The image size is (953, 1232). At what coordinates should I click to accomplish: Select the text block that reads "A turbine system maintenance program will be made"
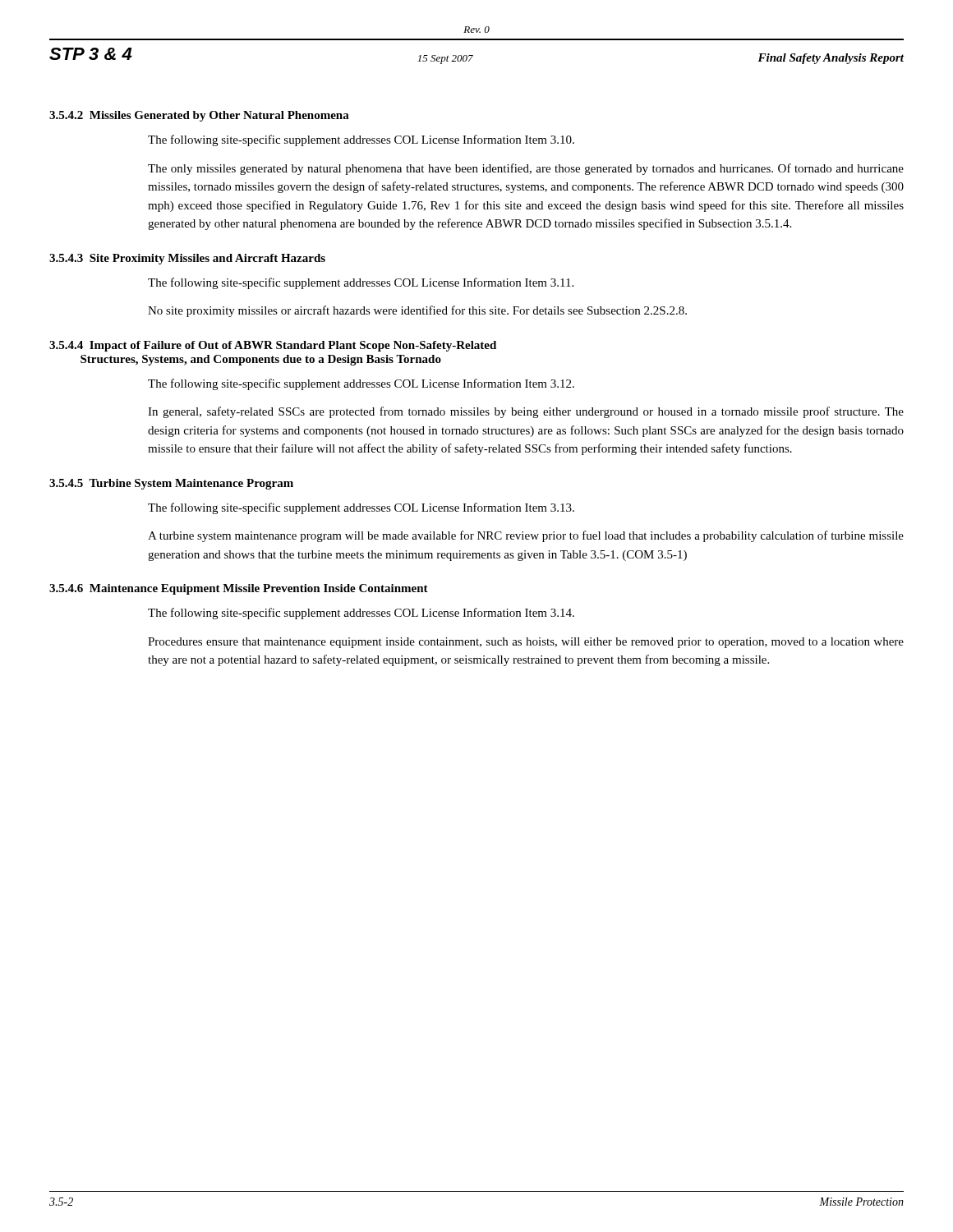click(x=526, y=545)
